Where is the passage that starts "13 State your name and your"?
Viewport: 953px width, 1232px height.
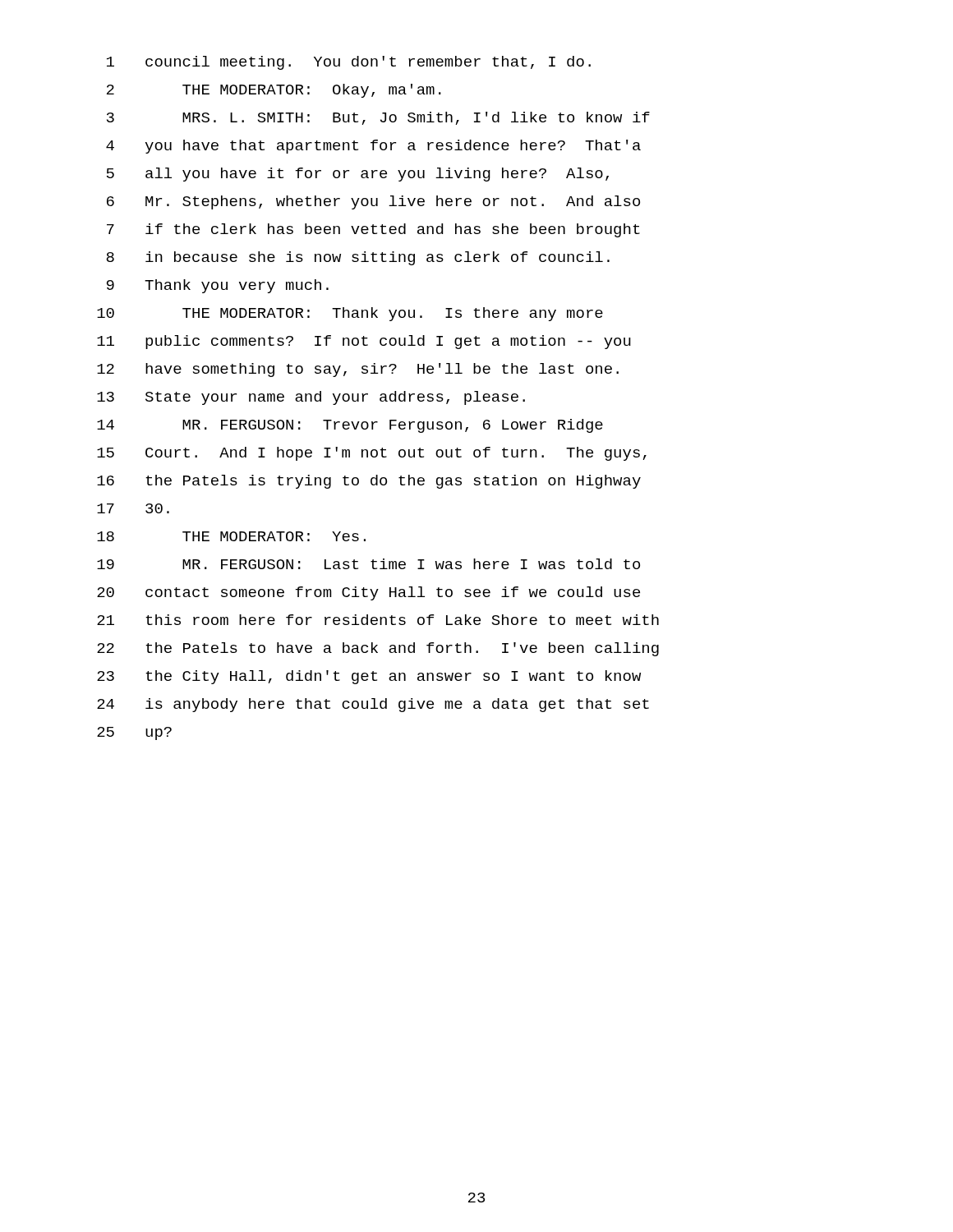[476, 398]
